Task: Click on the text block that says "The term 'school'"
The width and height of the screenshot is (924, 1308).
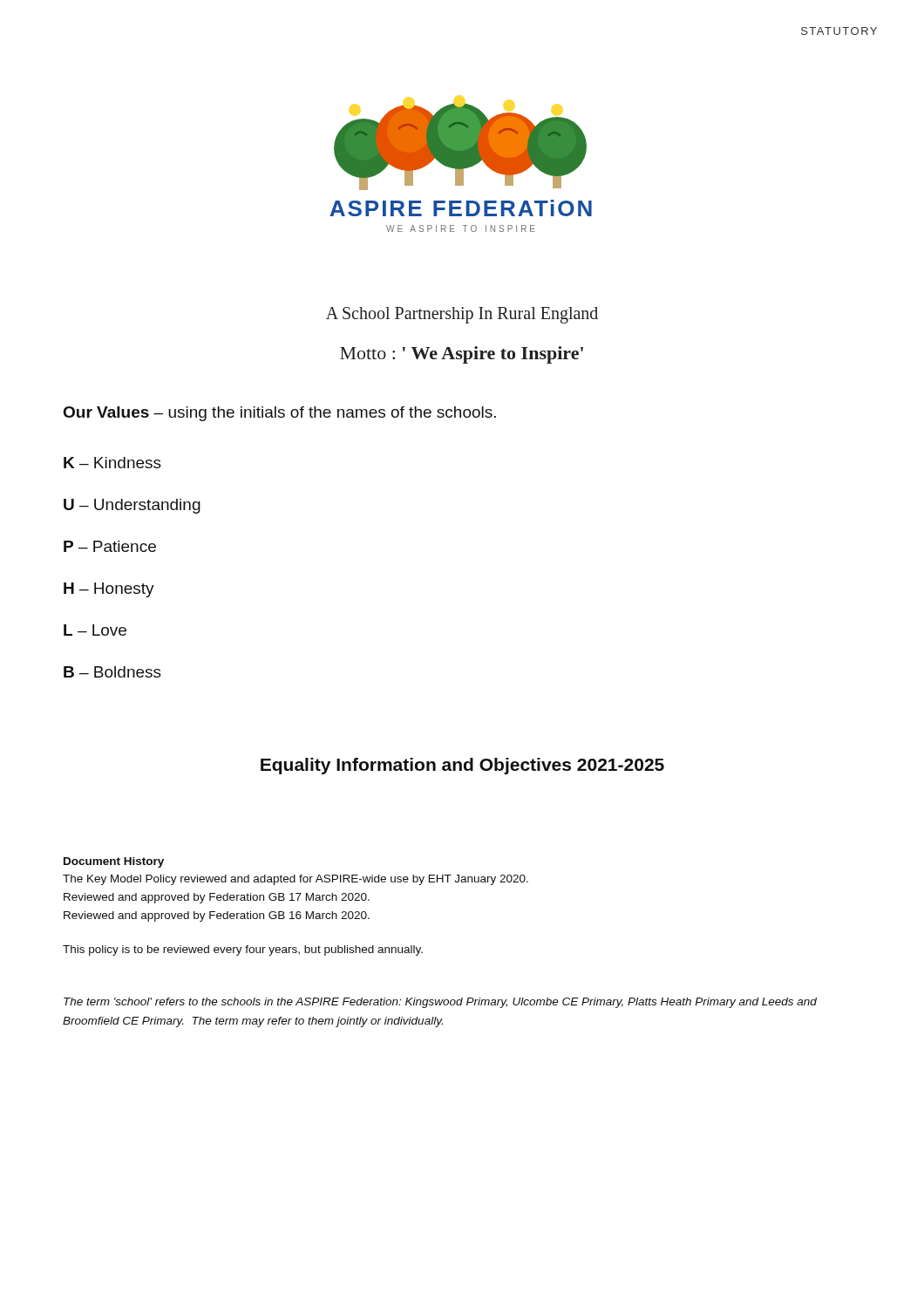Action: point(440,1011)
